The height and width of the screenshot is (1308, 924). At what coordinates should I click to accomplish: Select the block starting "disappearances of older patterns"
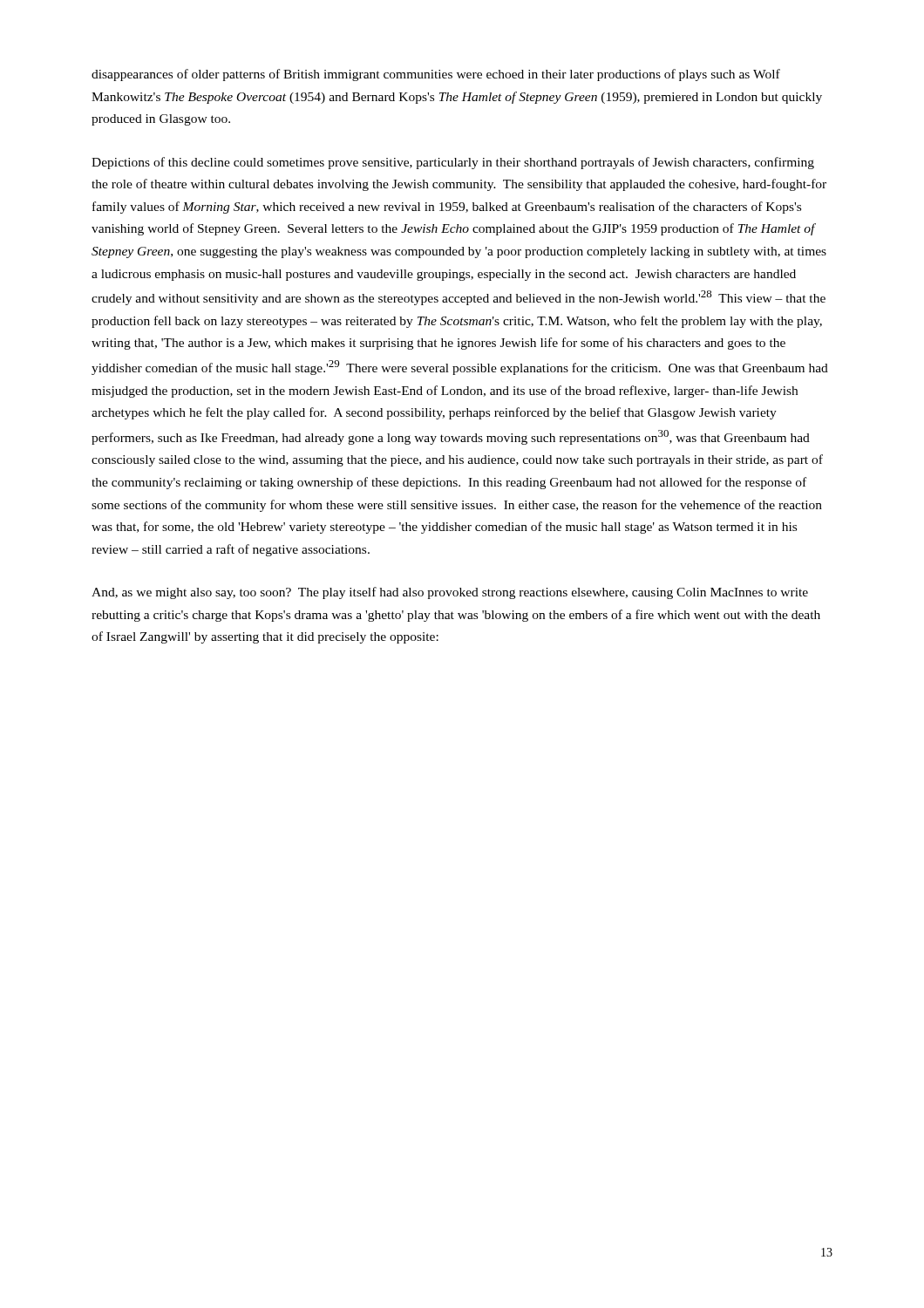[x=457, y=96]
